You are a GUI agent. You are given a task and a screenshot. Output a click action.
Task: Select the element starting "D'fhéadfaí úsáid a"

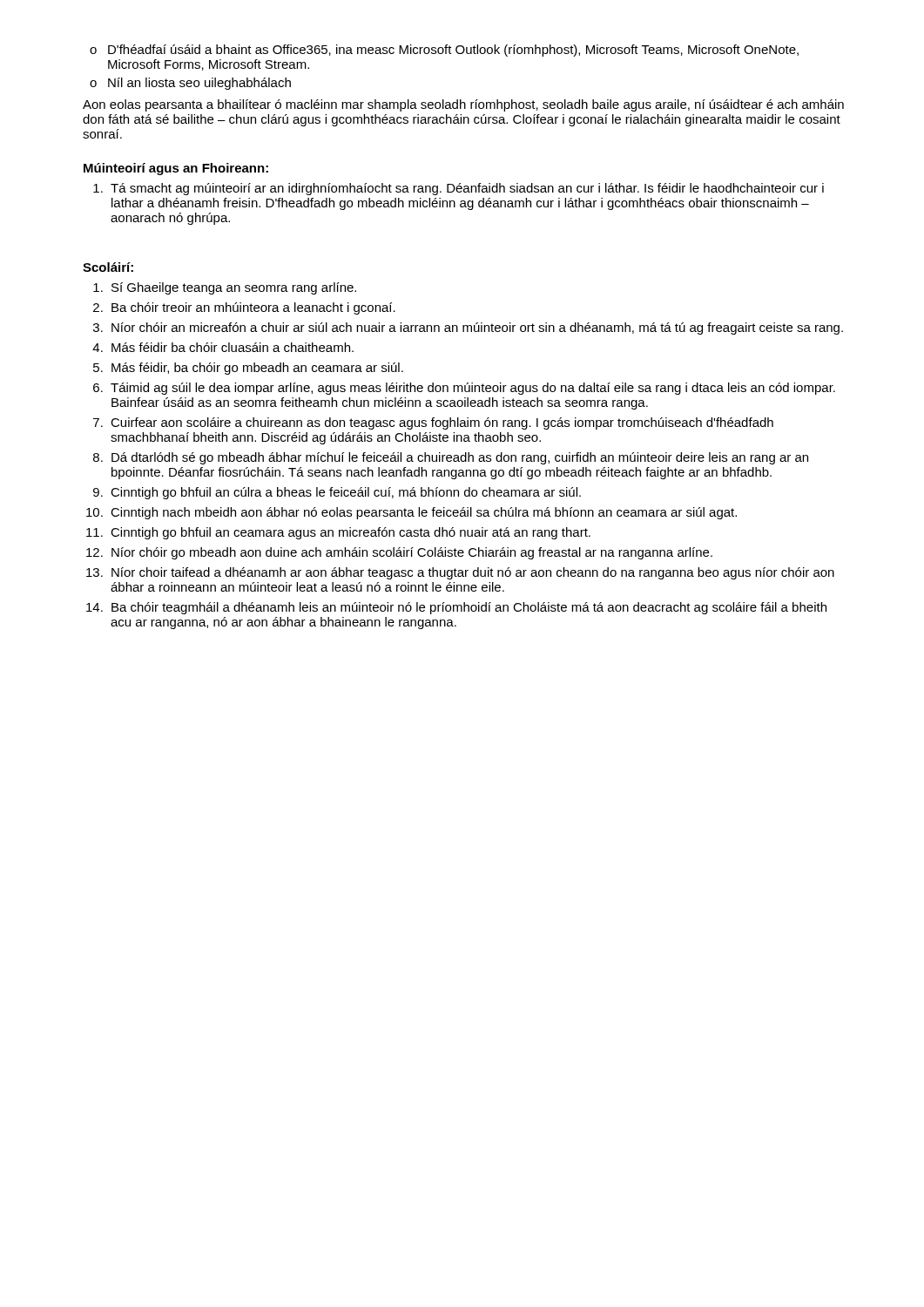click(466, 57)
